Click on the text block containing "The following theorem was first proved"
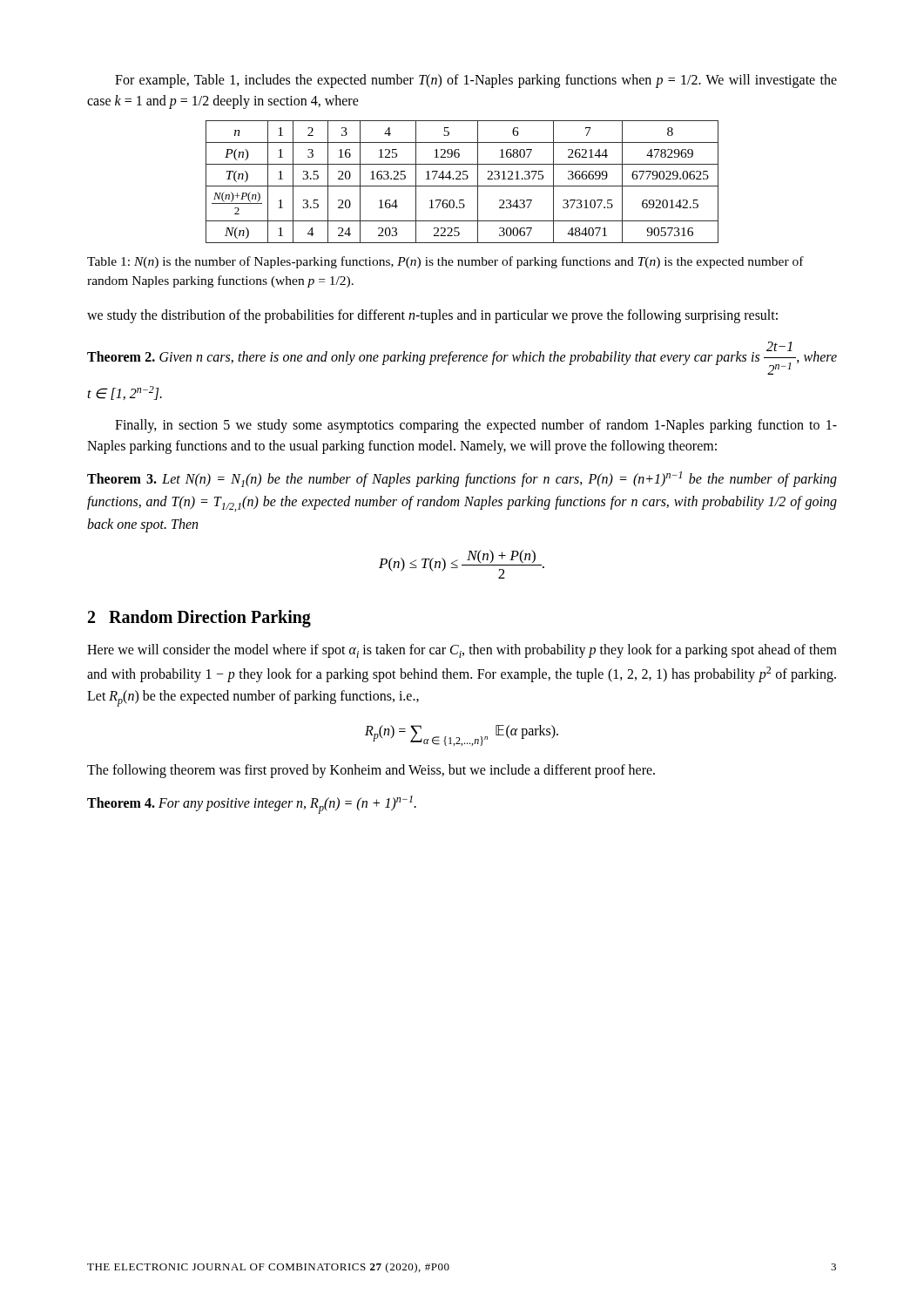The width and height of the screenshot is (924, 1307). 462,770
